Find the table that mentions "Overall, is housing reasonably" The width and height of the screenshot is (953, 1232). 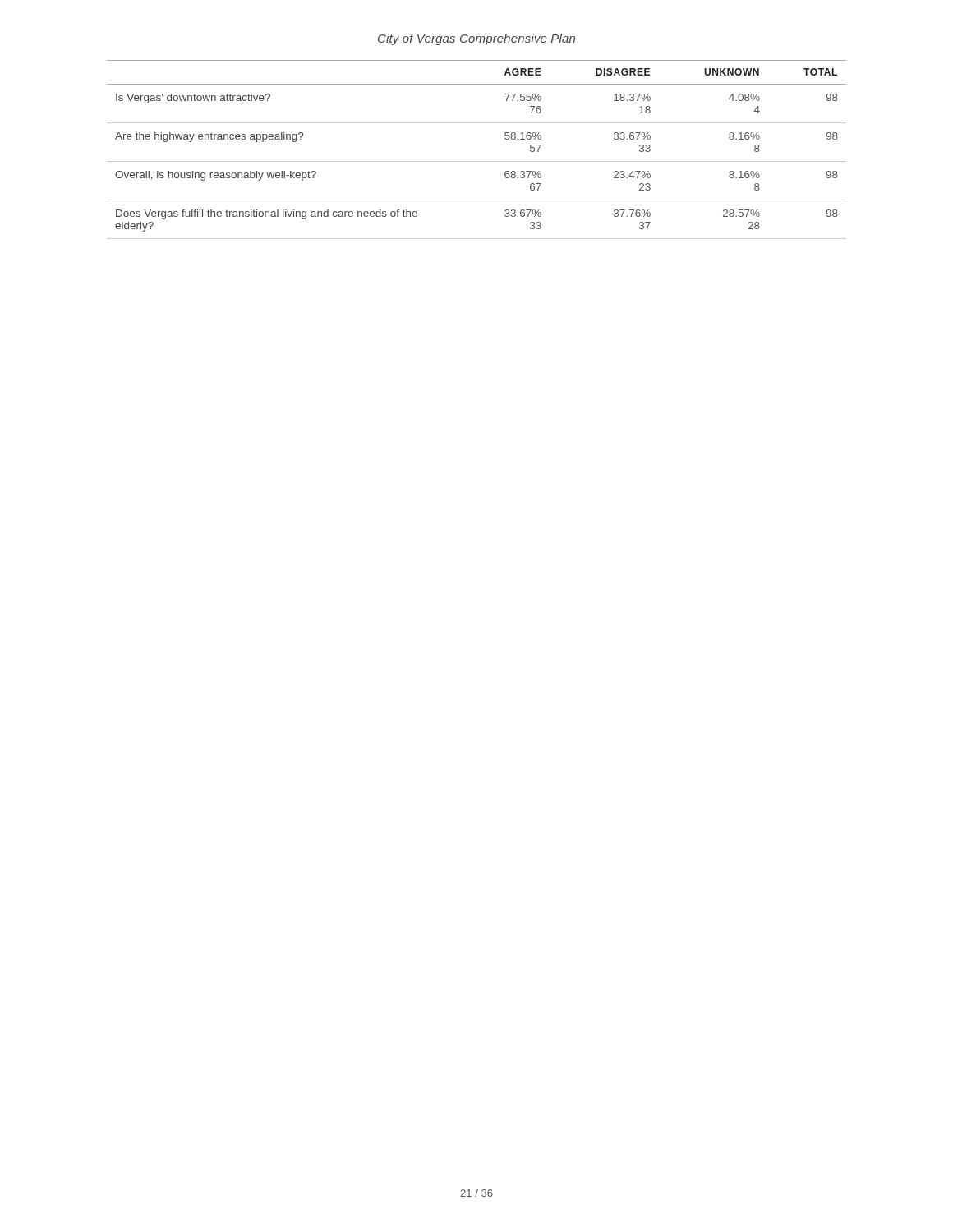[476, 150]
